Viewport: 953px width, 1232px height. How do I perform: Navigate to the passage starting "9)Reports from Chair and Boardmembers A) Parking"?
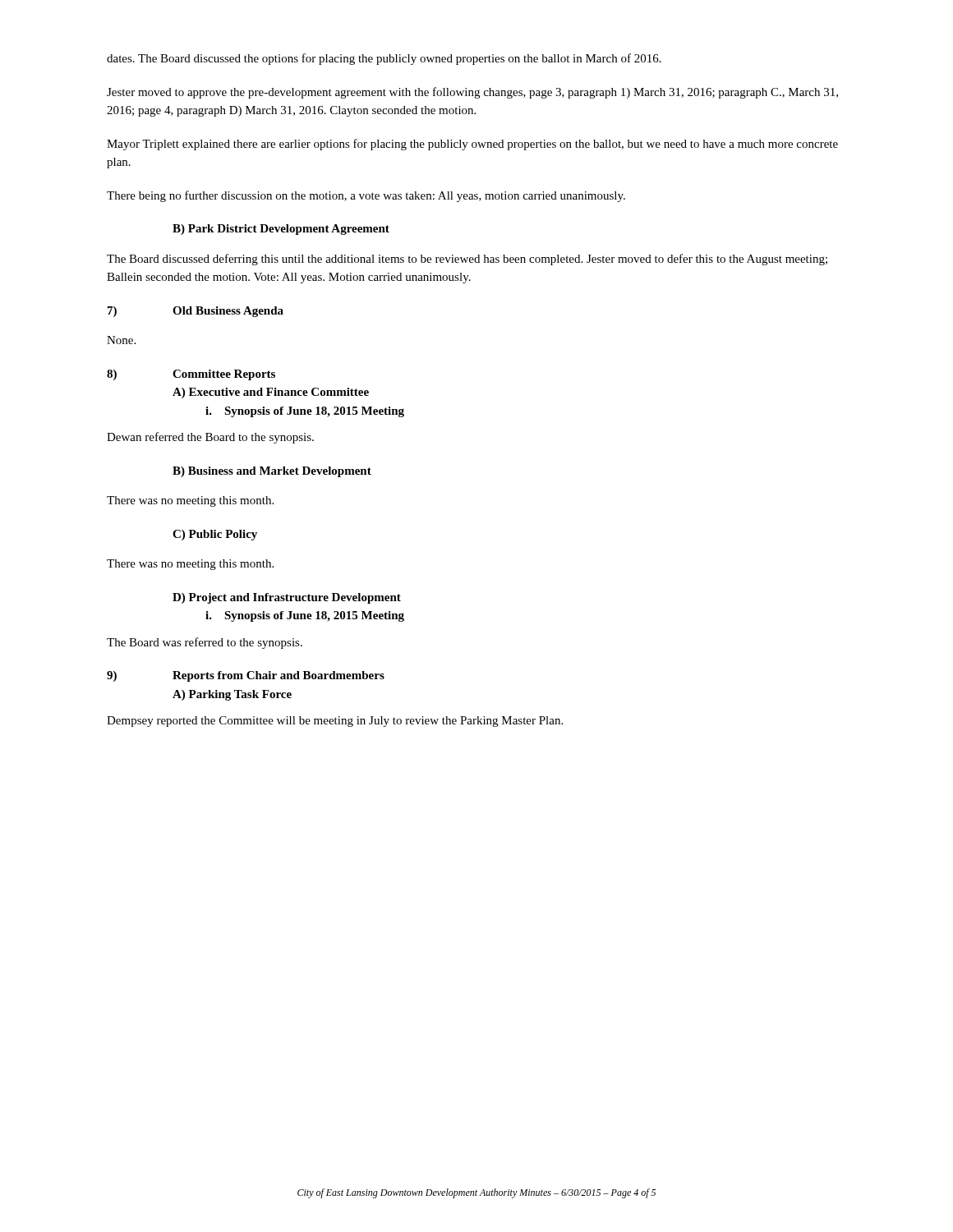point(246,676)
